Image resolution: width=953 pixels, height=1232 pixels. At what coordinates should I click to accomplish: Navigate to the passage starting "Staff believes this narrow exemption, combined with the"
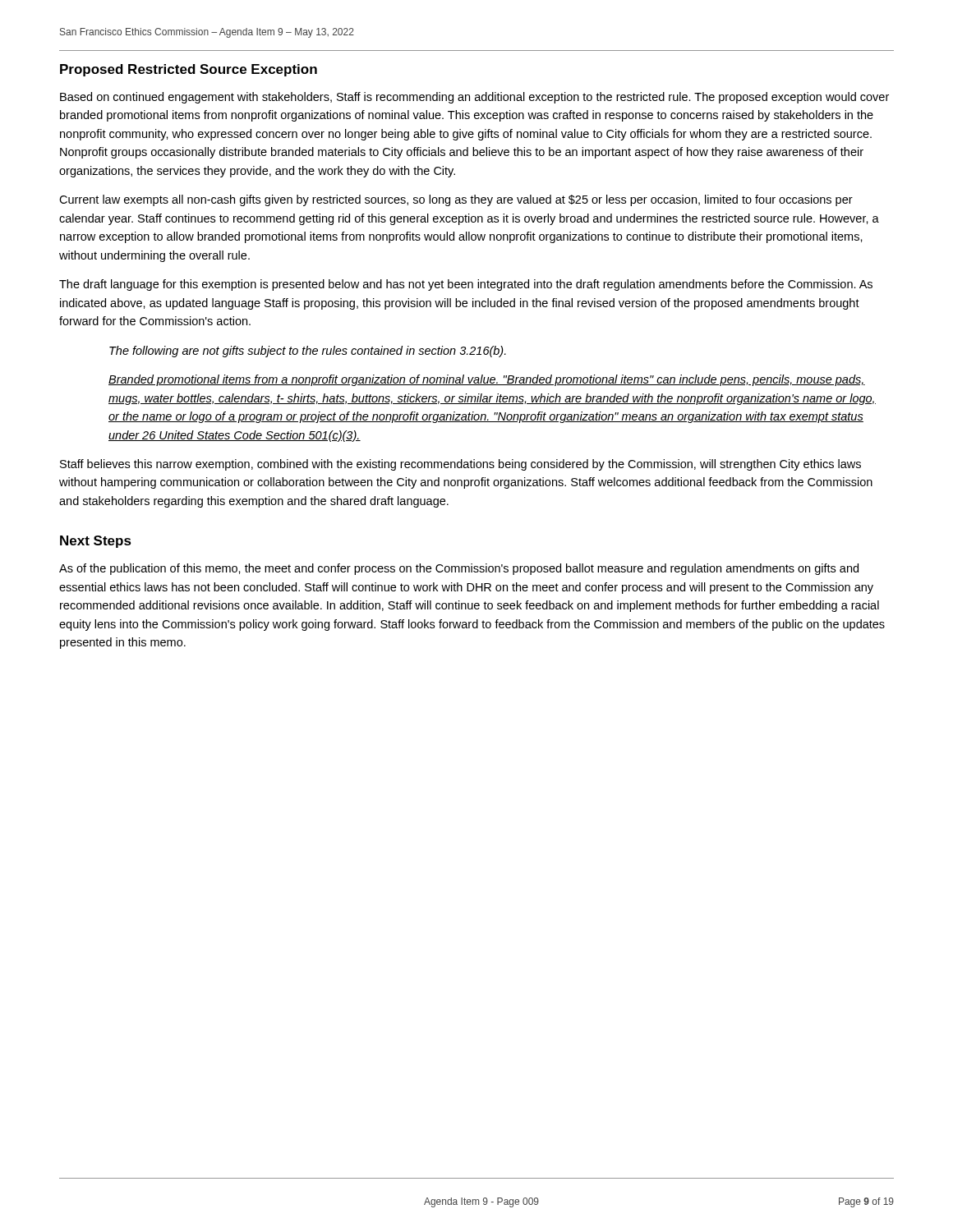tap(466, 482)
